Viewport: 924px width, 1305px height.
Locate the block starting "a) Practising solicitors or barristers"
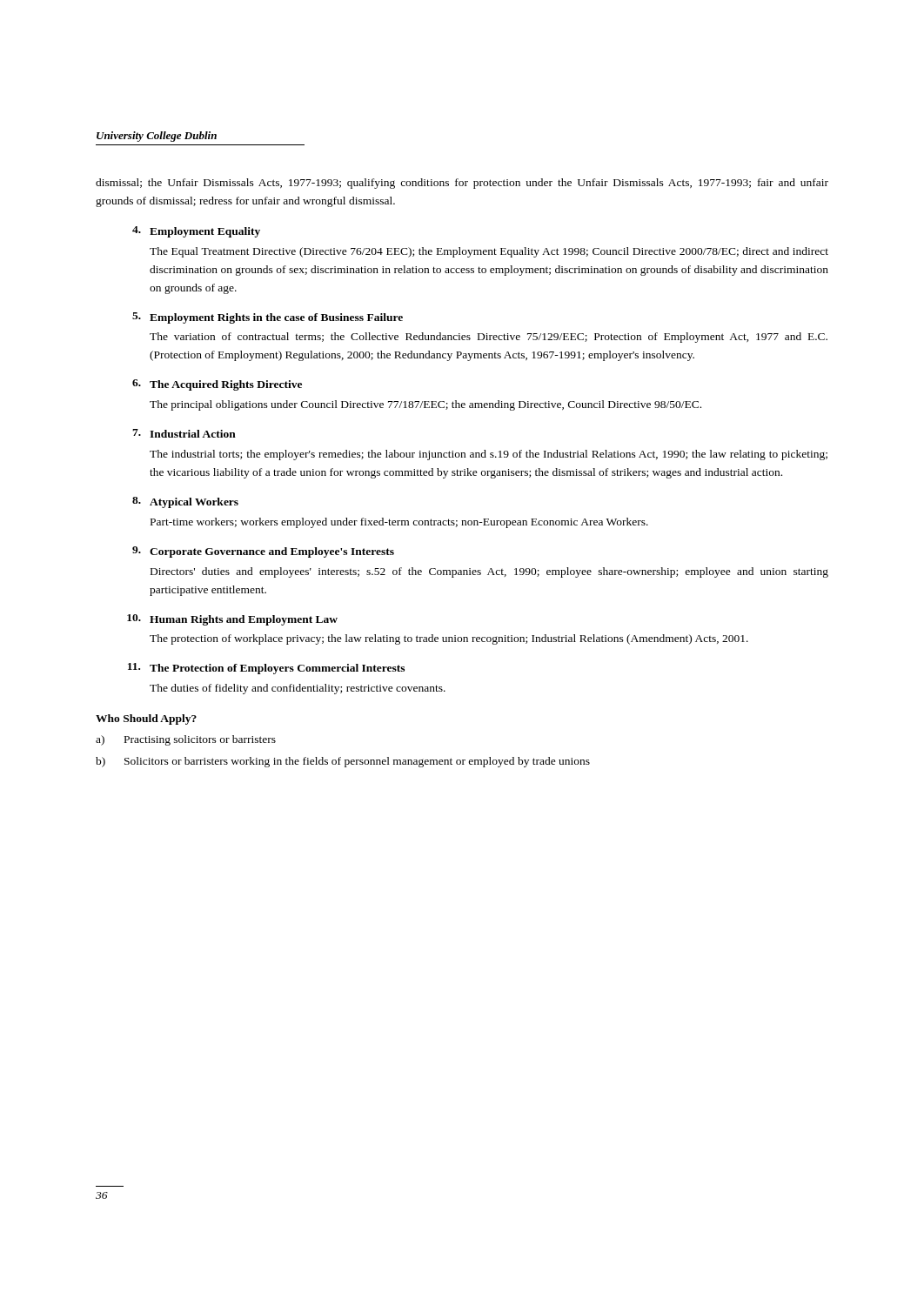pyautogui.click(x=186, y=740)
